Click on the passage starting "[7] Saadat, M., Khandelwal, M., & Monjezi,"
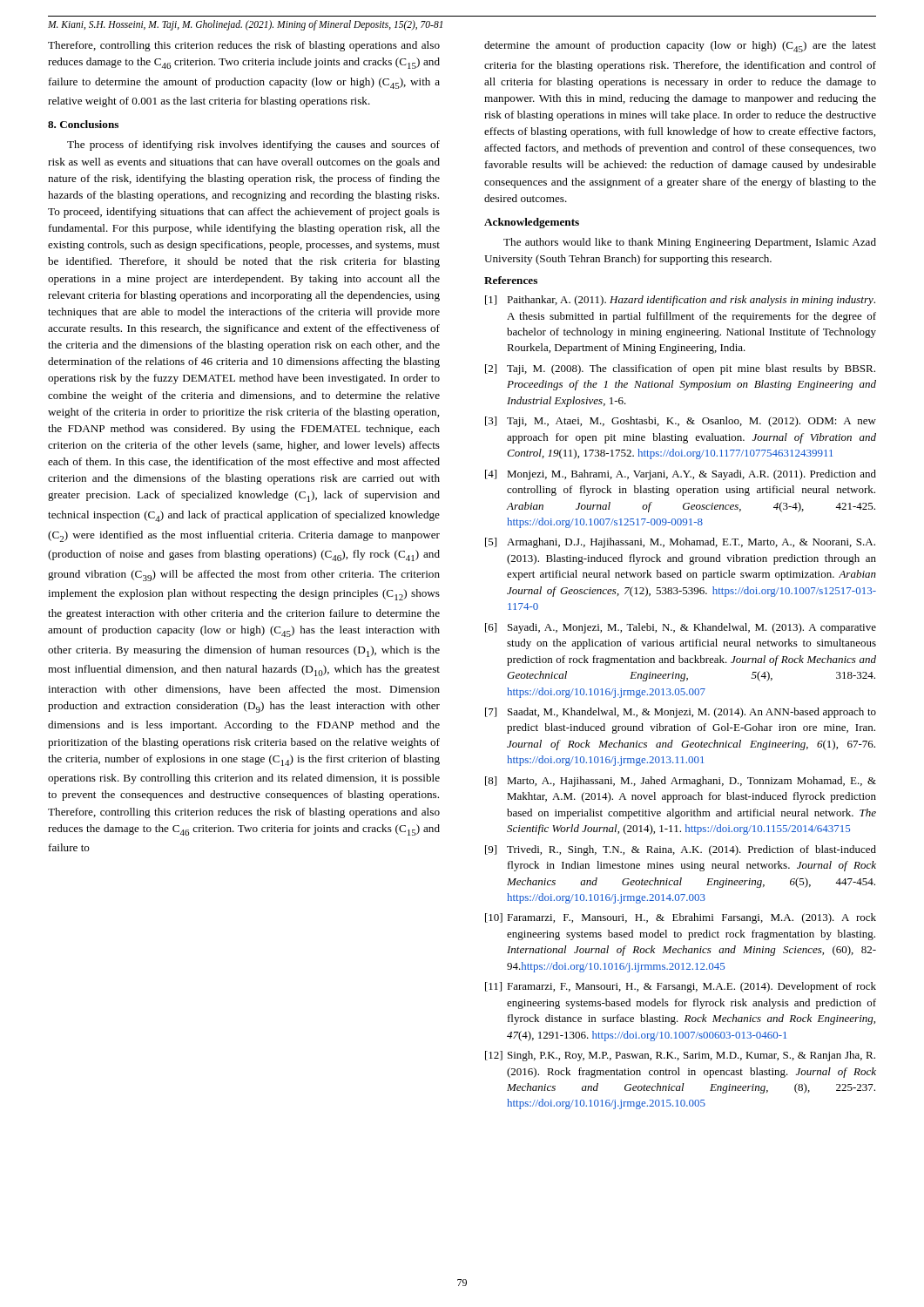The width and height of the screenshot is (924, 1307). point(680,736)
